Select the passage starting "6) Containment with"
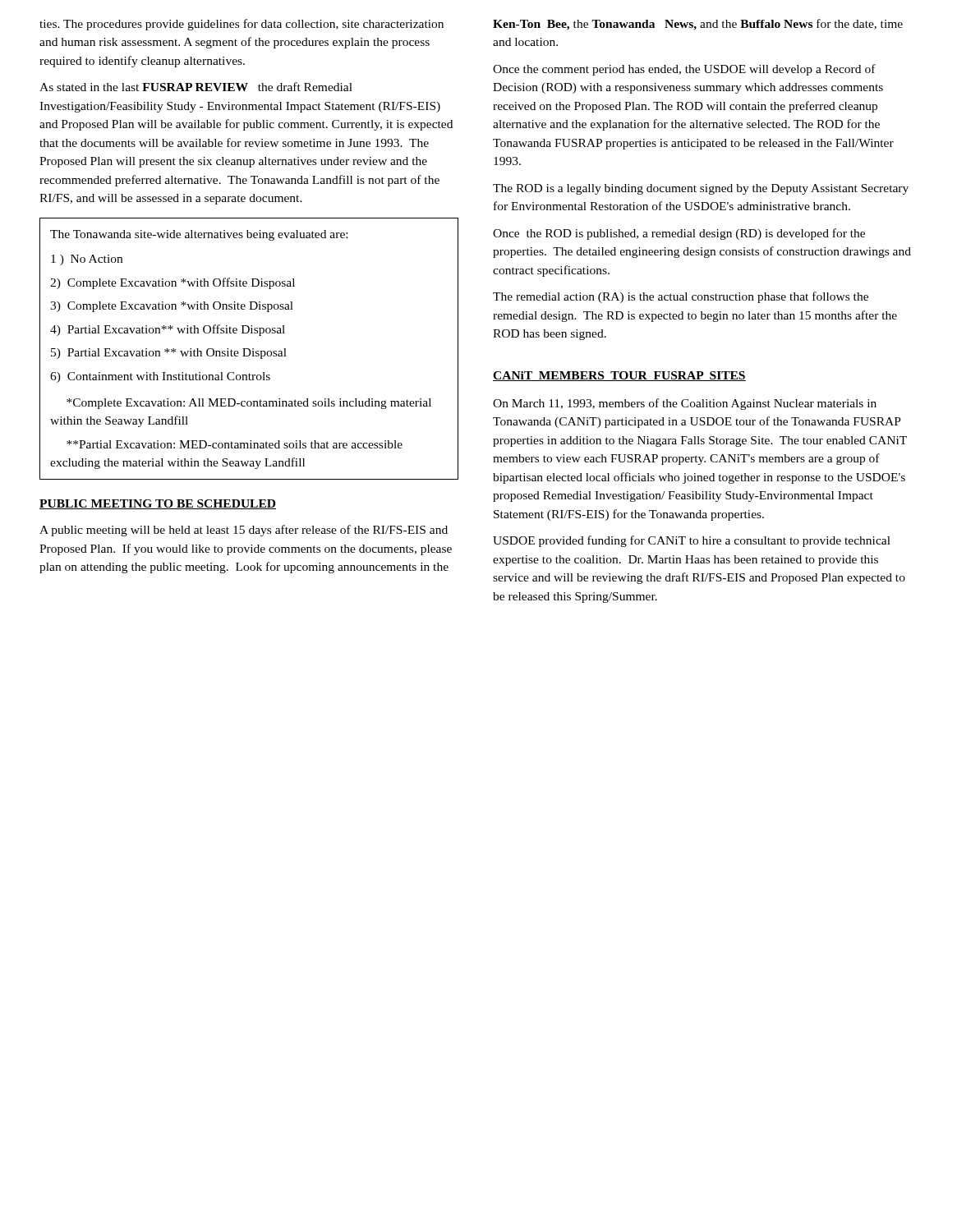This screenshot has width=957, height=1232. 249,376
